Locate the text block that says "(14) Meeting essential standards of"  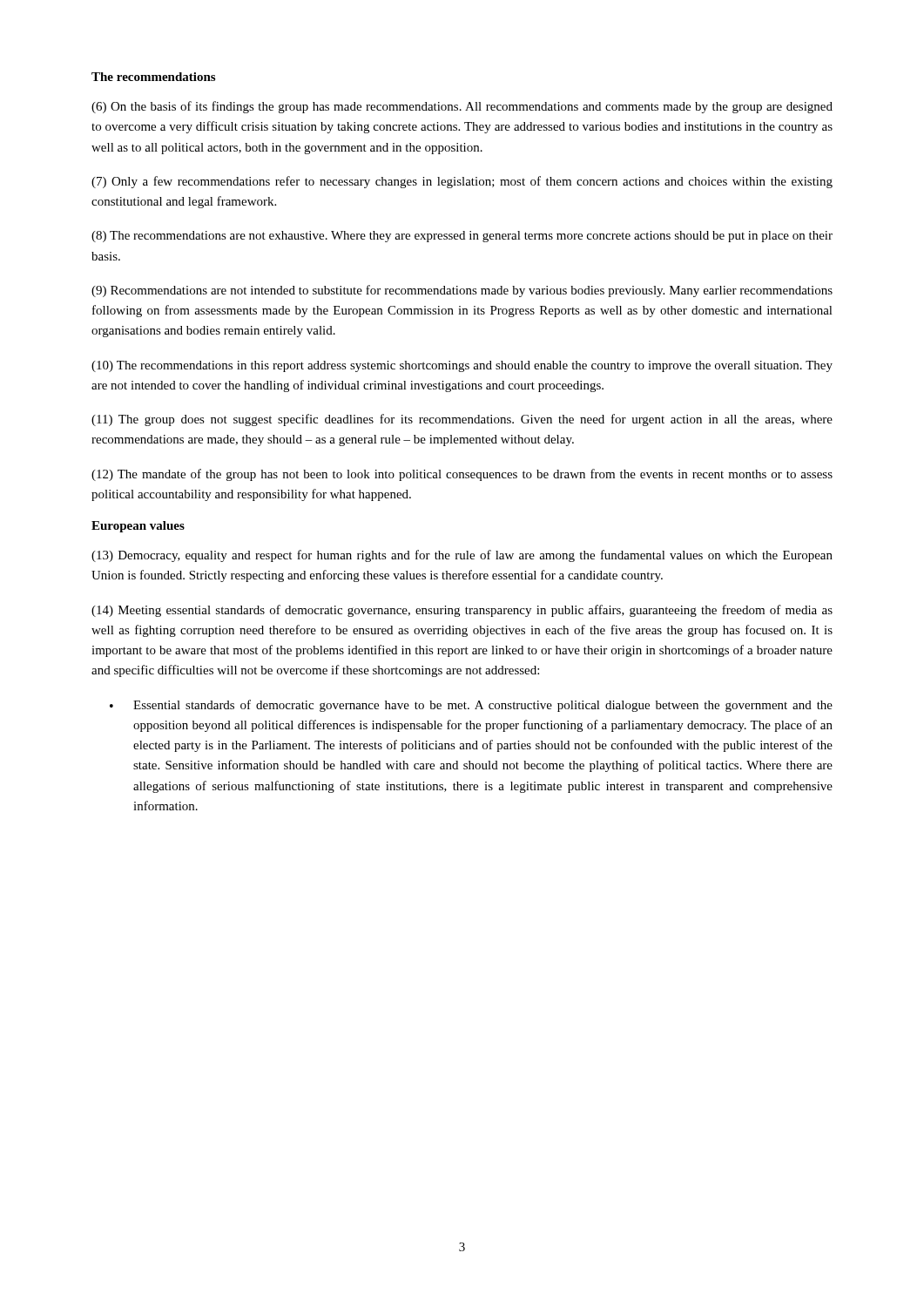tap(462, 640)
